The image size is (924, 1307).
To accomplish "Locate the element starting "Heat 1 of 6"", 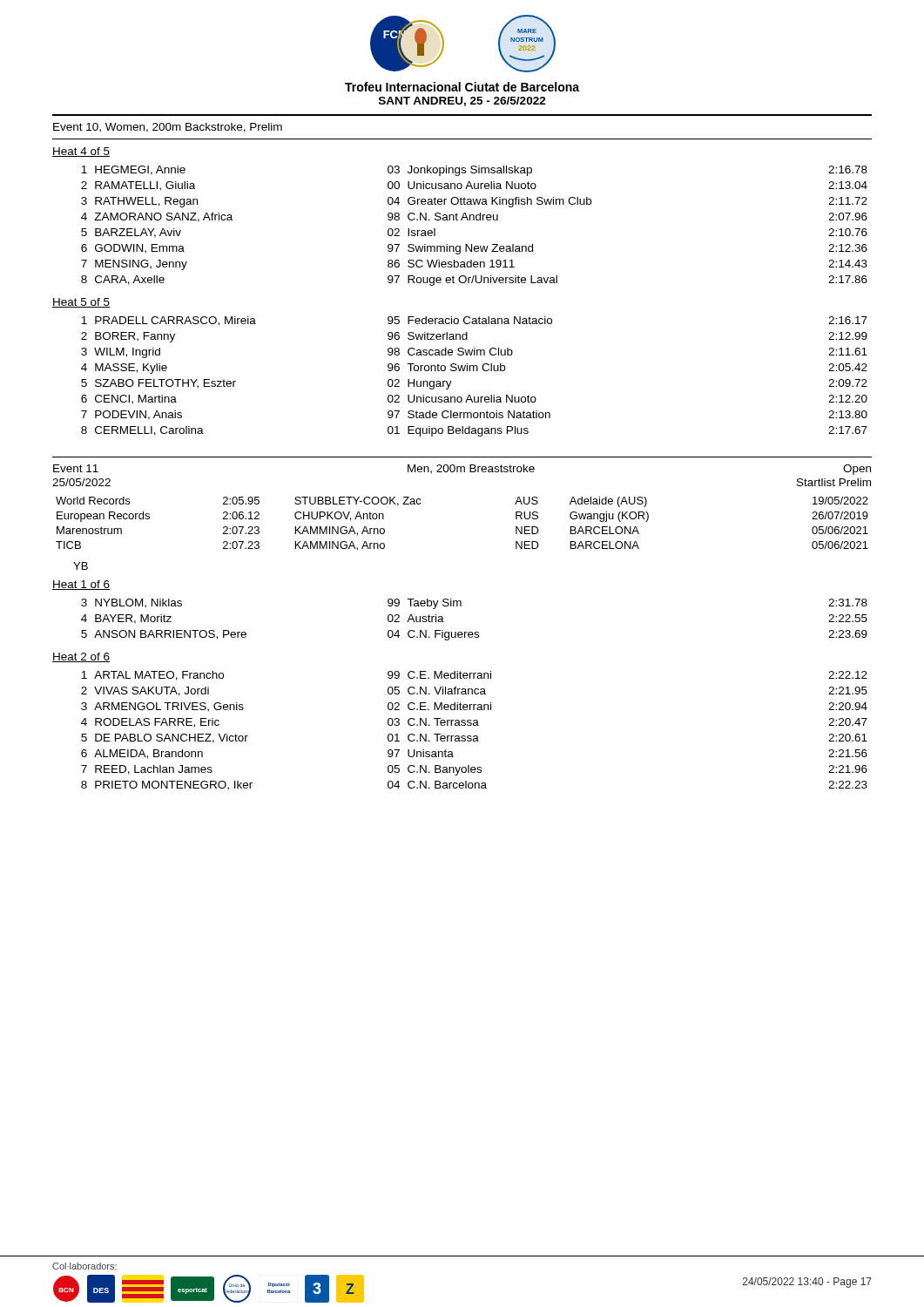I will pos(81,584).
